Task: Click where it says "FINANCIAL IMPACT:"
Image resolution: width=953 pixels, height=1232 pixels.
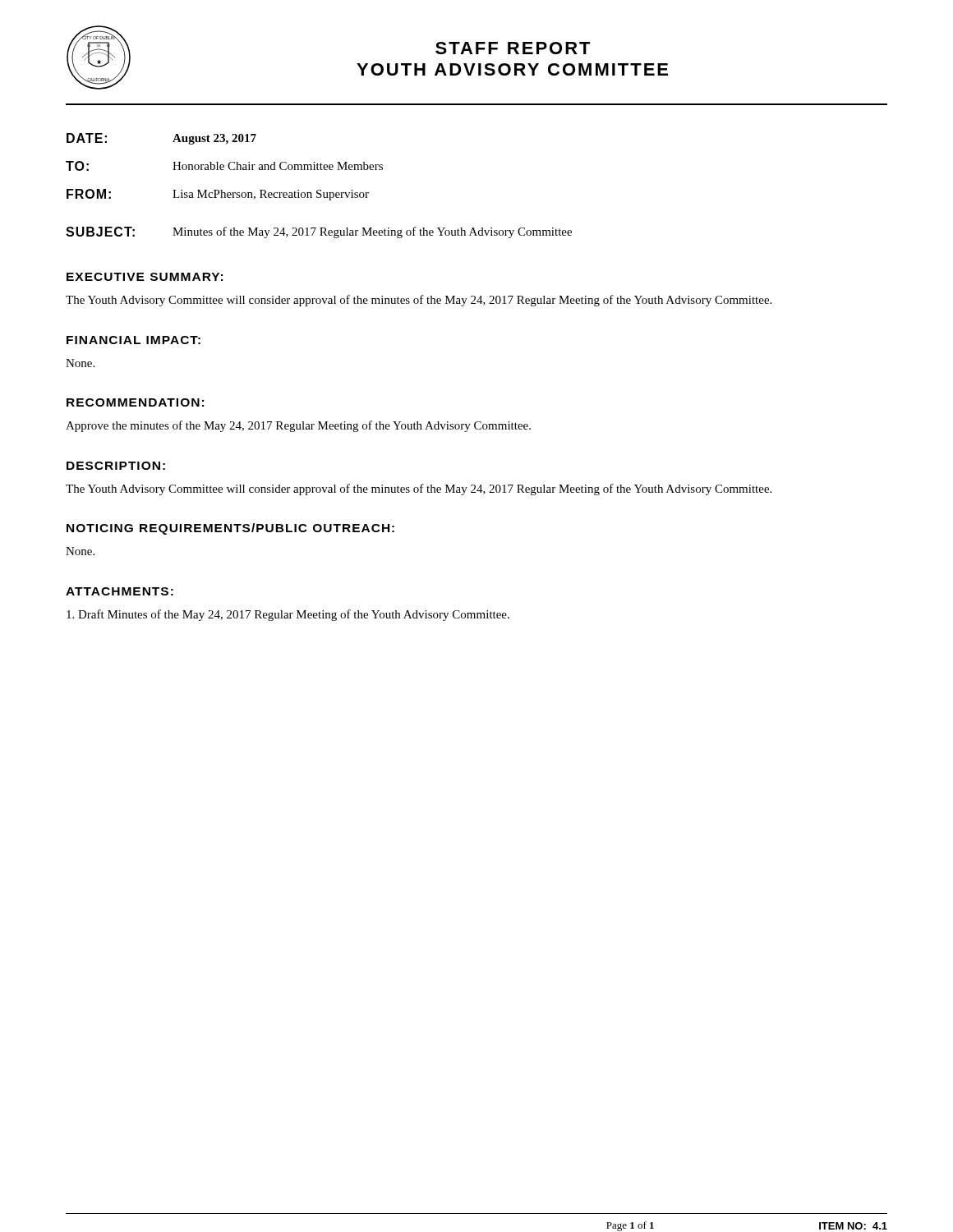Action: click(x=134, y=339)
